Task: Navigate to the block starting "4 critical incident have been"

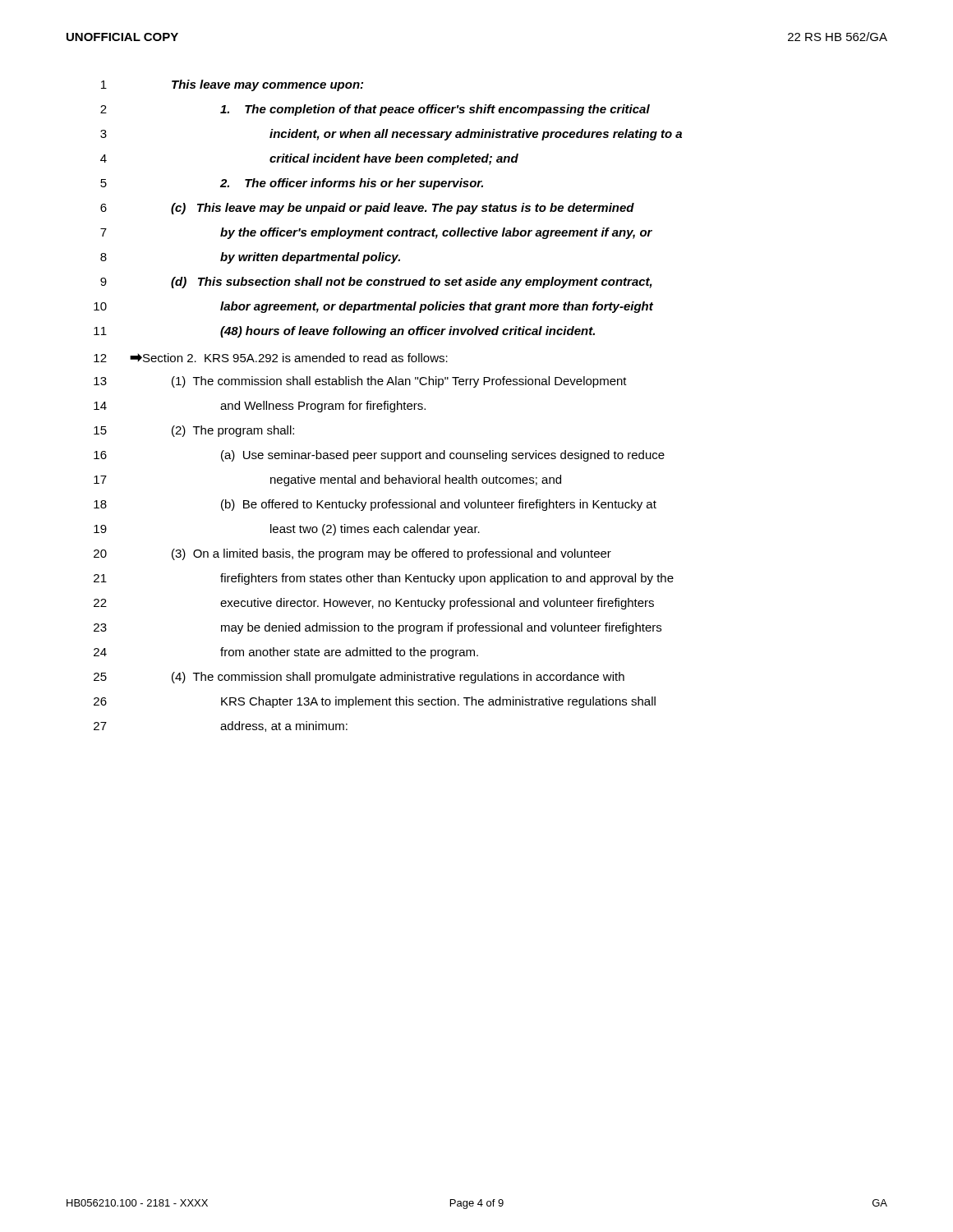Action: coord(476,158)
